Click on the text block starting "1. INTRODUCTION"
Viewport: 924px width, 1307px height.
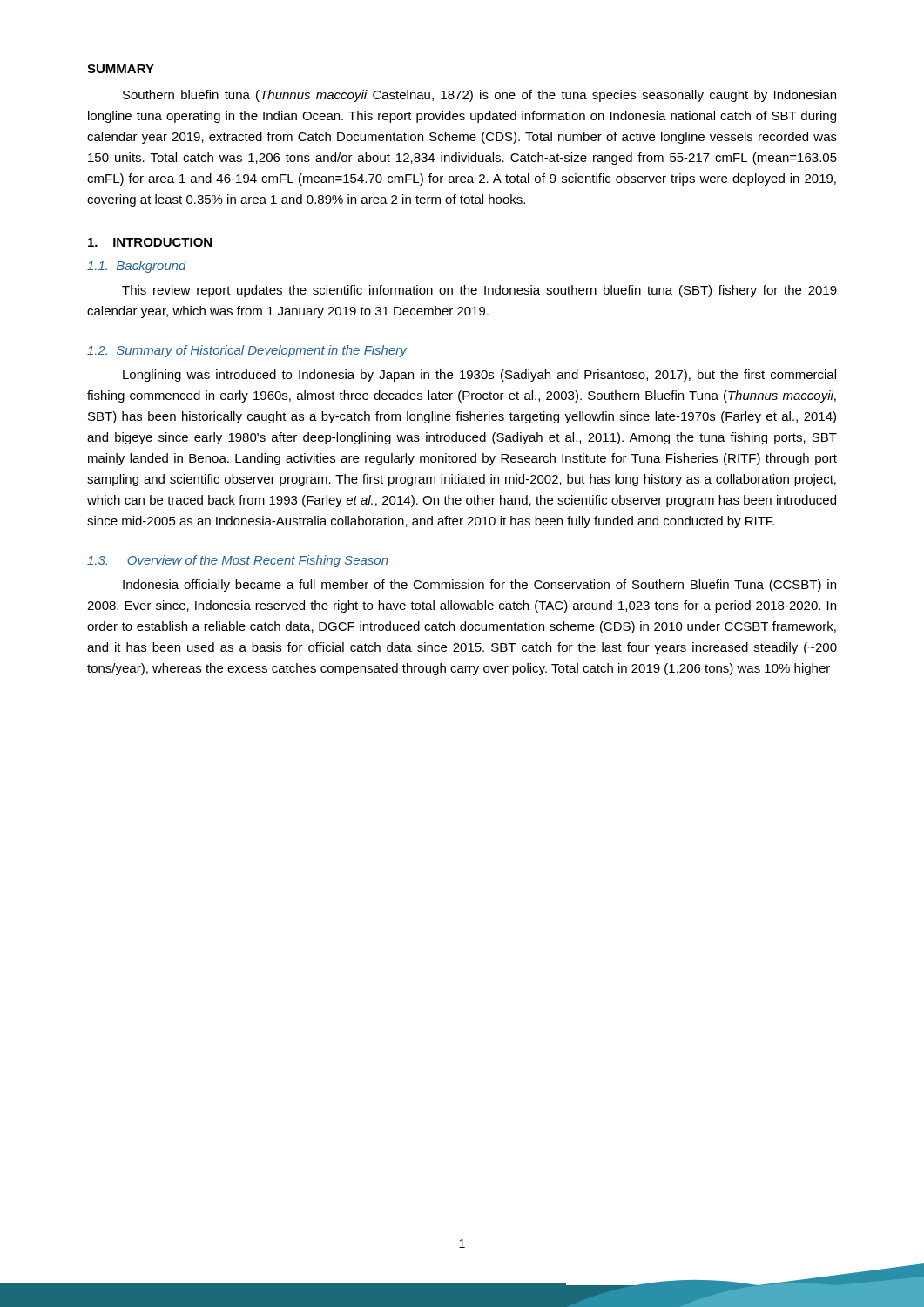[150, 242]
